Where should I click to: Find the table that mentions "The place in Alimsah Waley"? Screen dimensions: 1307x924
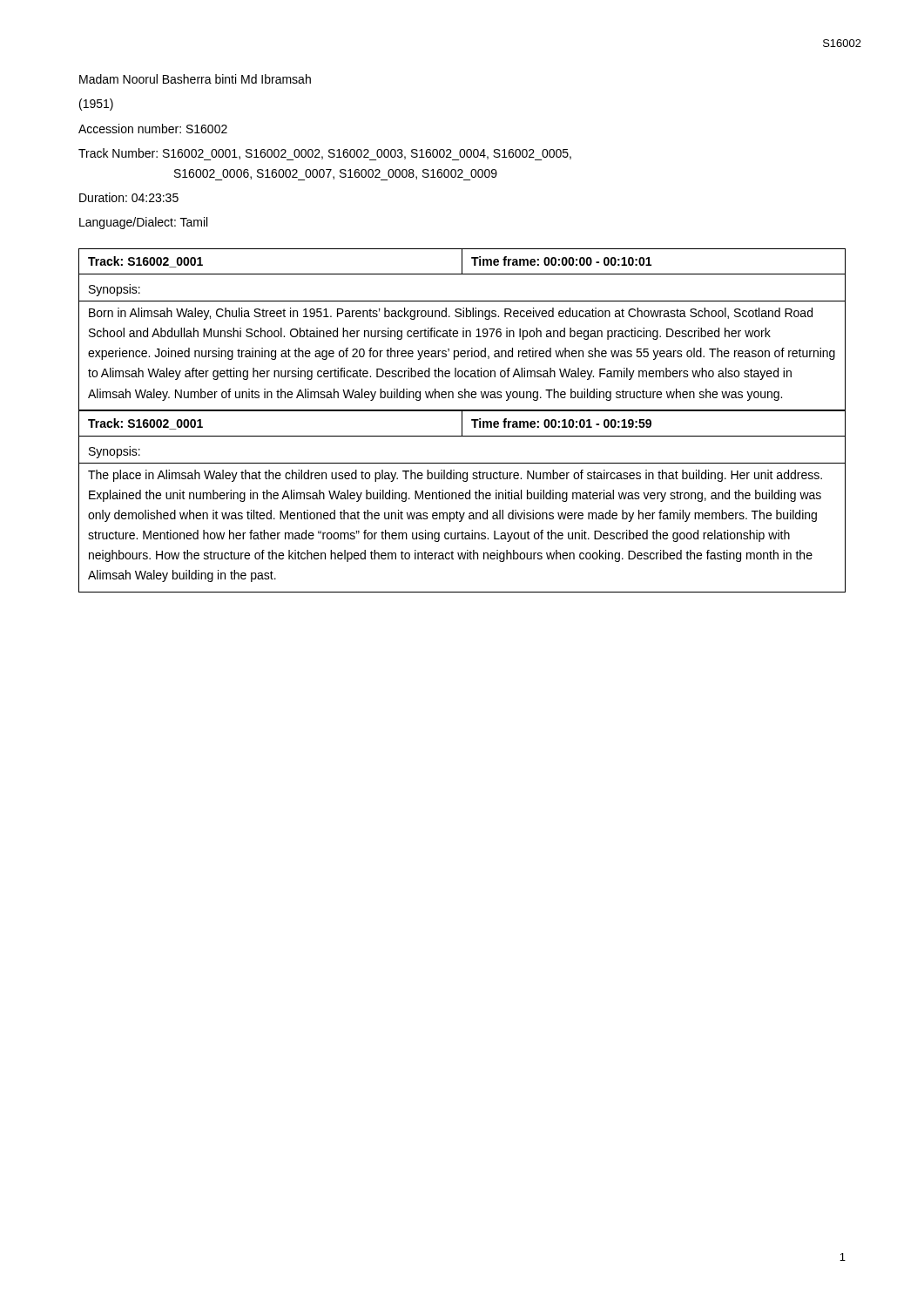[x=462, y=501]
